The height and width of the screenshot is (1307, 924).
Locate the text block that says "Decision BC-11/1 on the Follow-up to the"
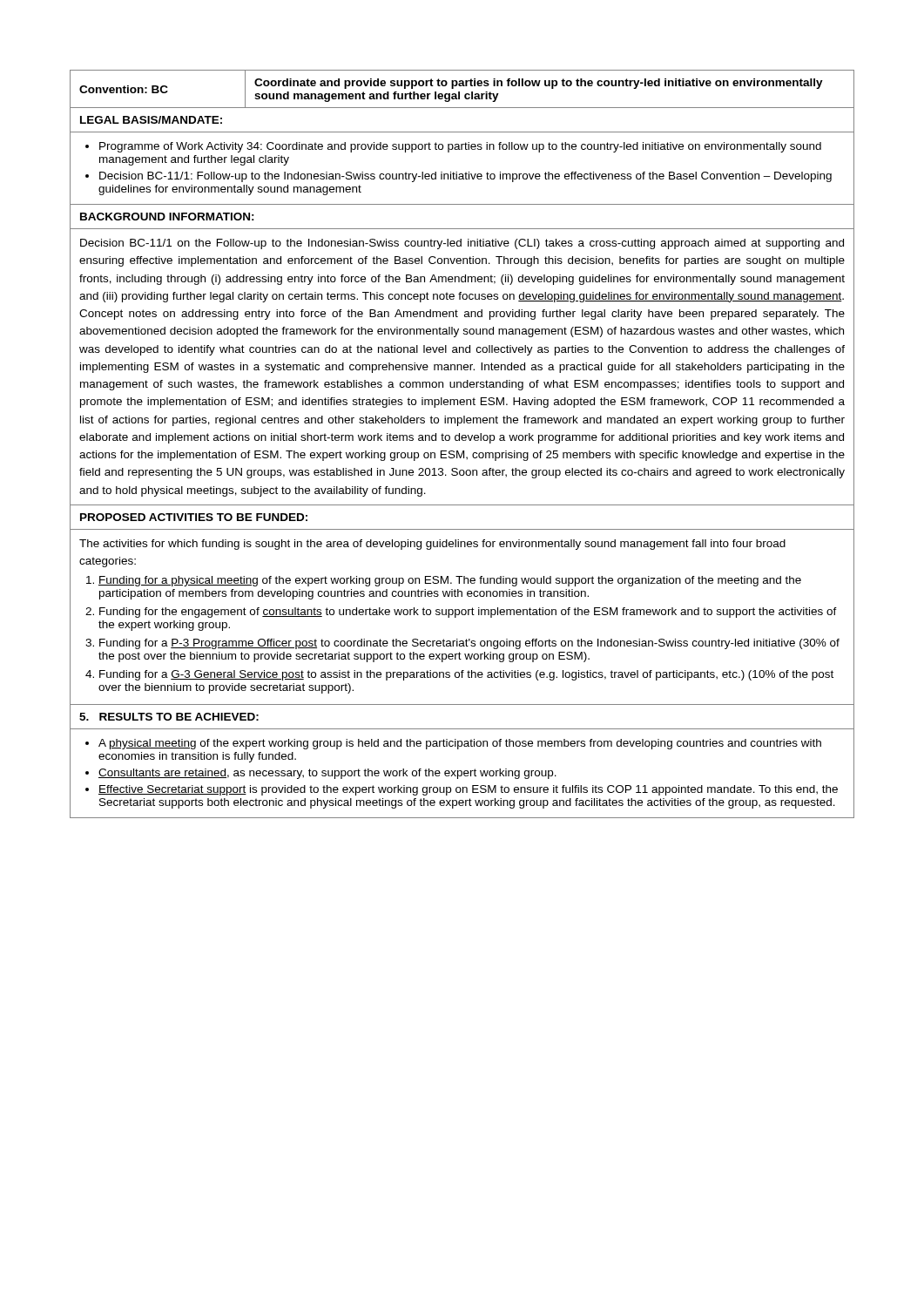[x=462, y=367]
